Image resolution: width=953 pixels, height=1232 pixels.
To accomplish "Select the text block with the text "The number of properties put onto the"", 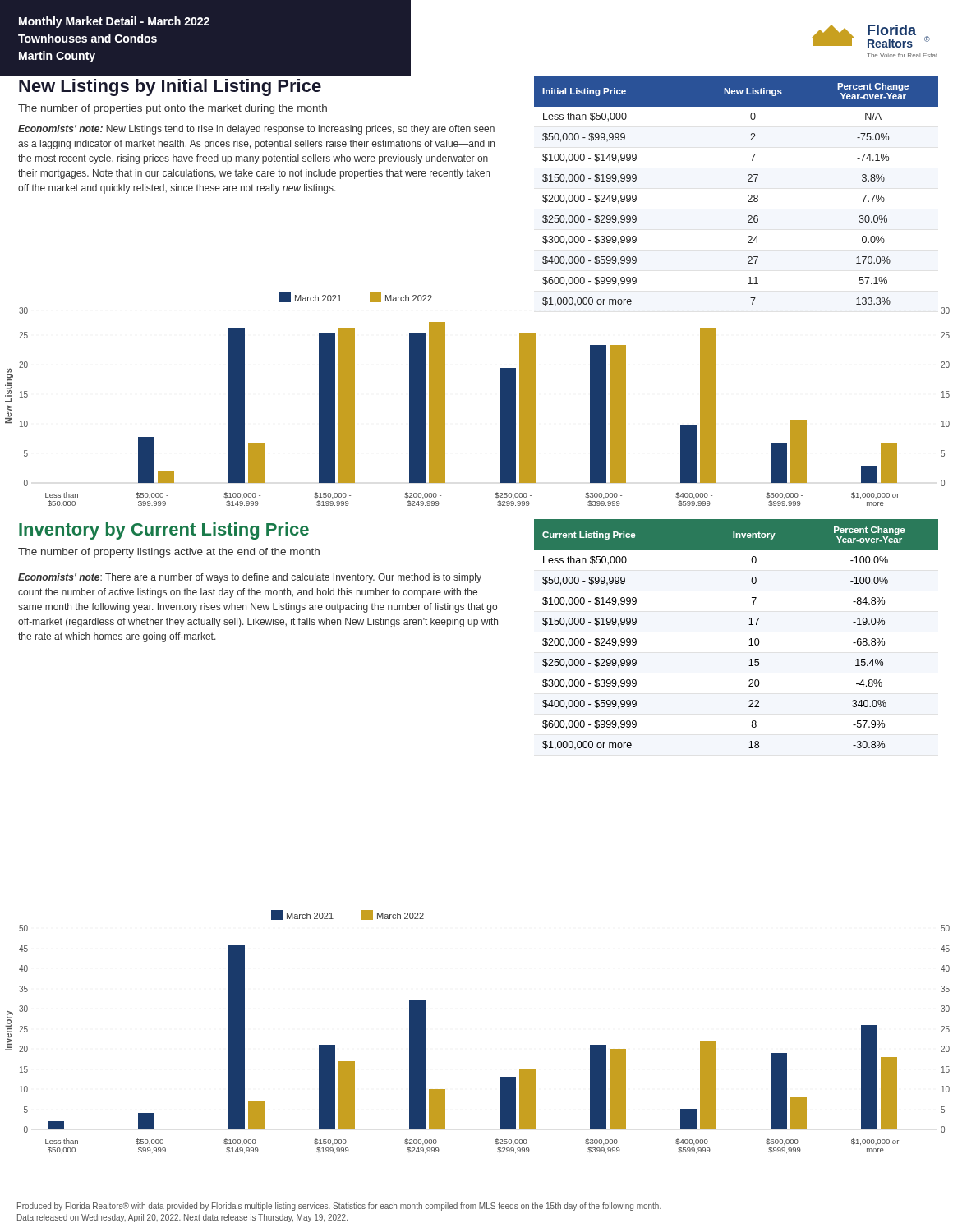I will (x=173, y=108).
